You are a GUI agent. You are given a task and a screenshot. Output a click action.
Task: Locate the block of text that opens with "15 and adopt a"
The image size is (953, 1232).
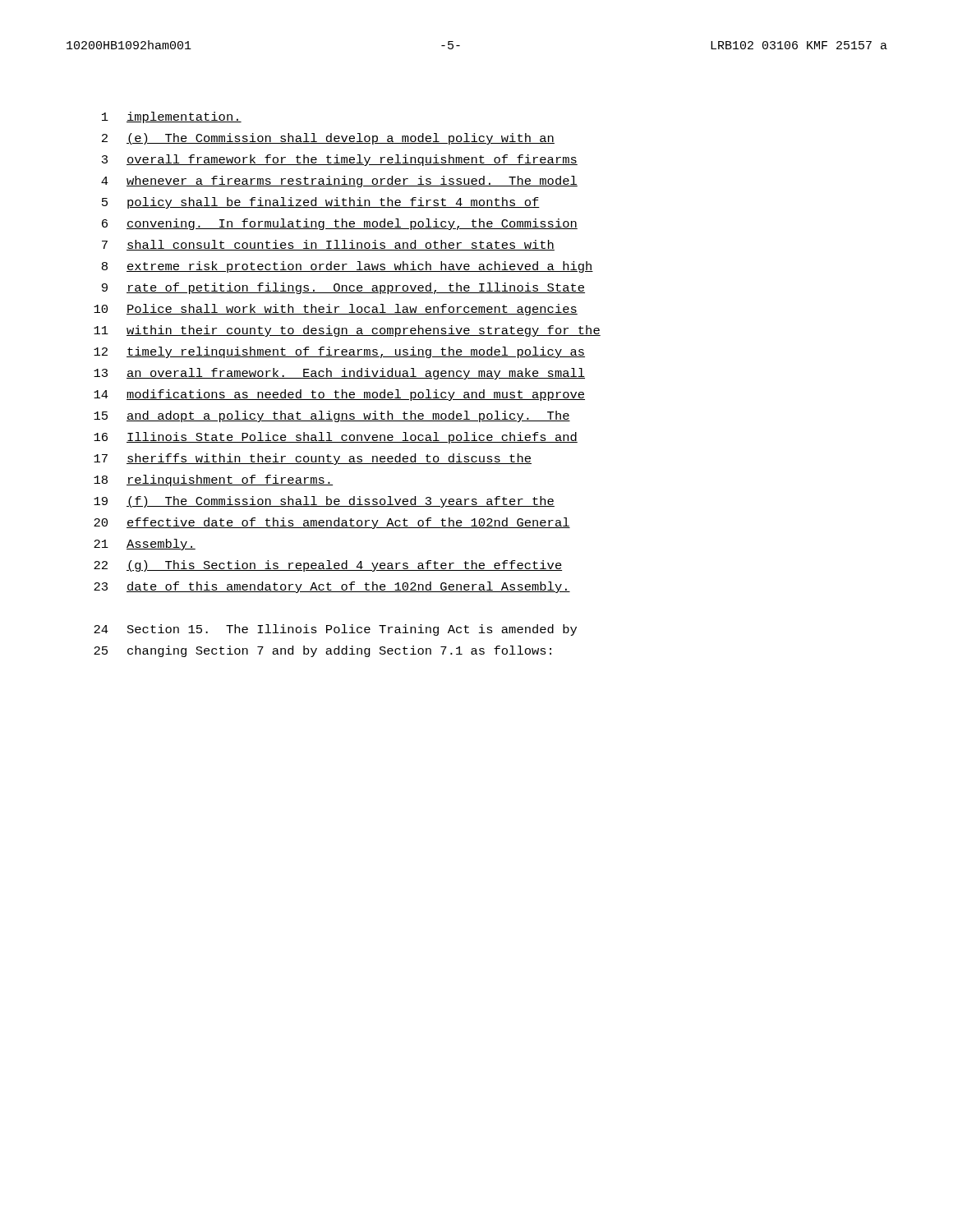pyautogui.click(x=476, y=416)
